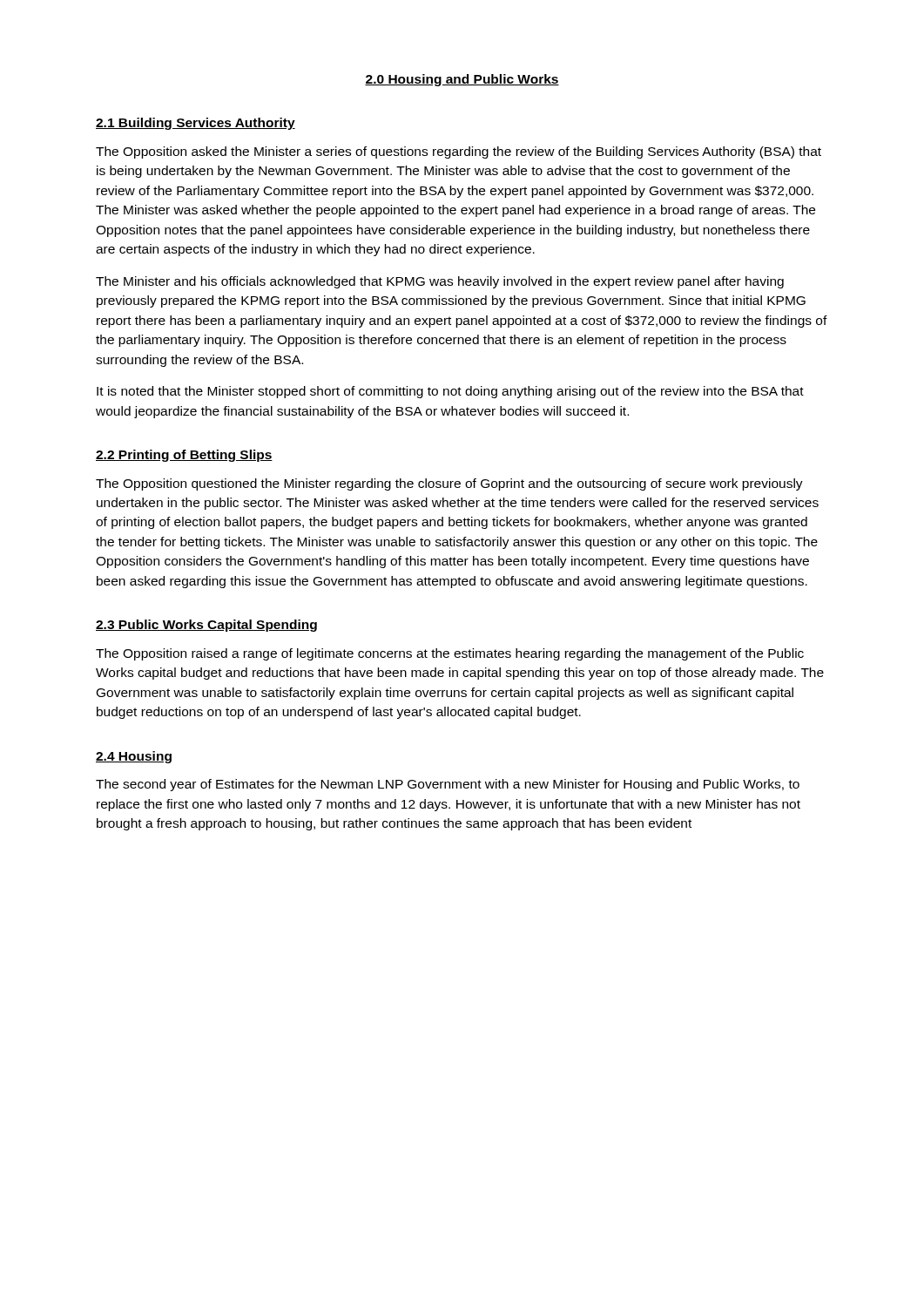Find "2.3 Public Works Capital Spending" on this page
924x1307 pixels.
(207, 625)
